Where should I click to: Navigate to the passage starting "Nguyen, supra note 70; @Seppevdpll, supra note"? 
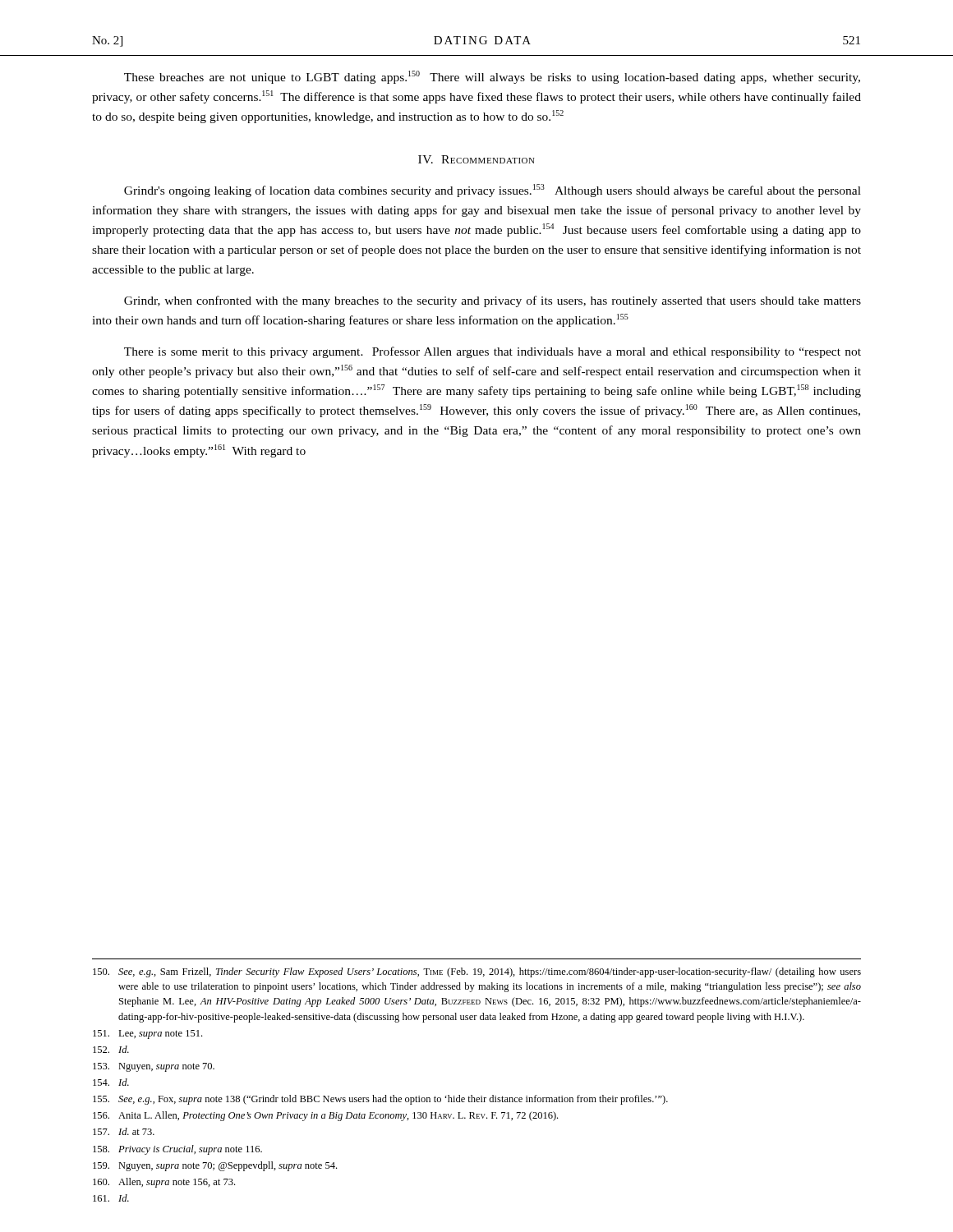point(215,1166)
